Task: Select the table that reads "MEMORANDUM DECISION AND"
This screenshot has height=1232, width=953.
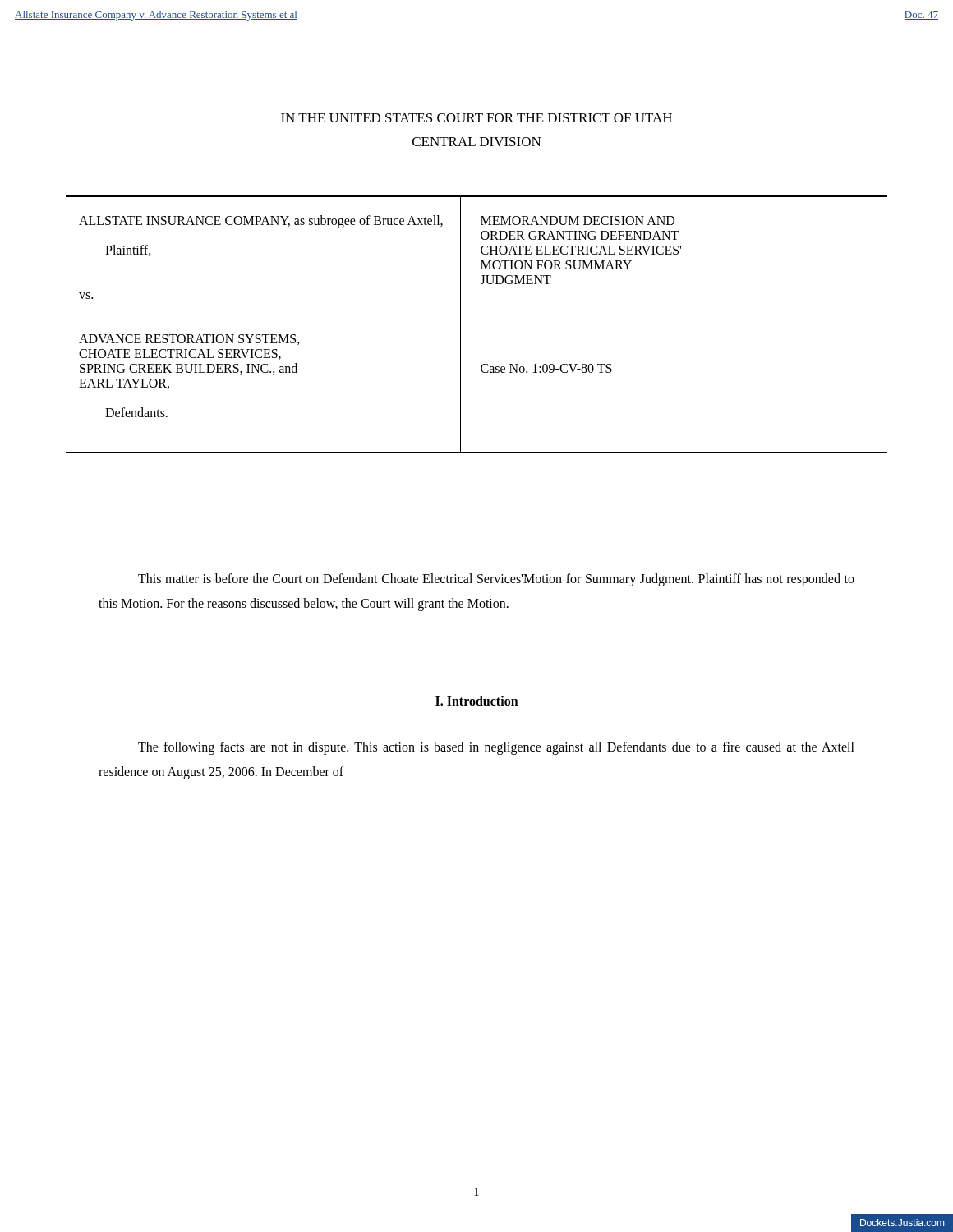Action: [476, 324]
